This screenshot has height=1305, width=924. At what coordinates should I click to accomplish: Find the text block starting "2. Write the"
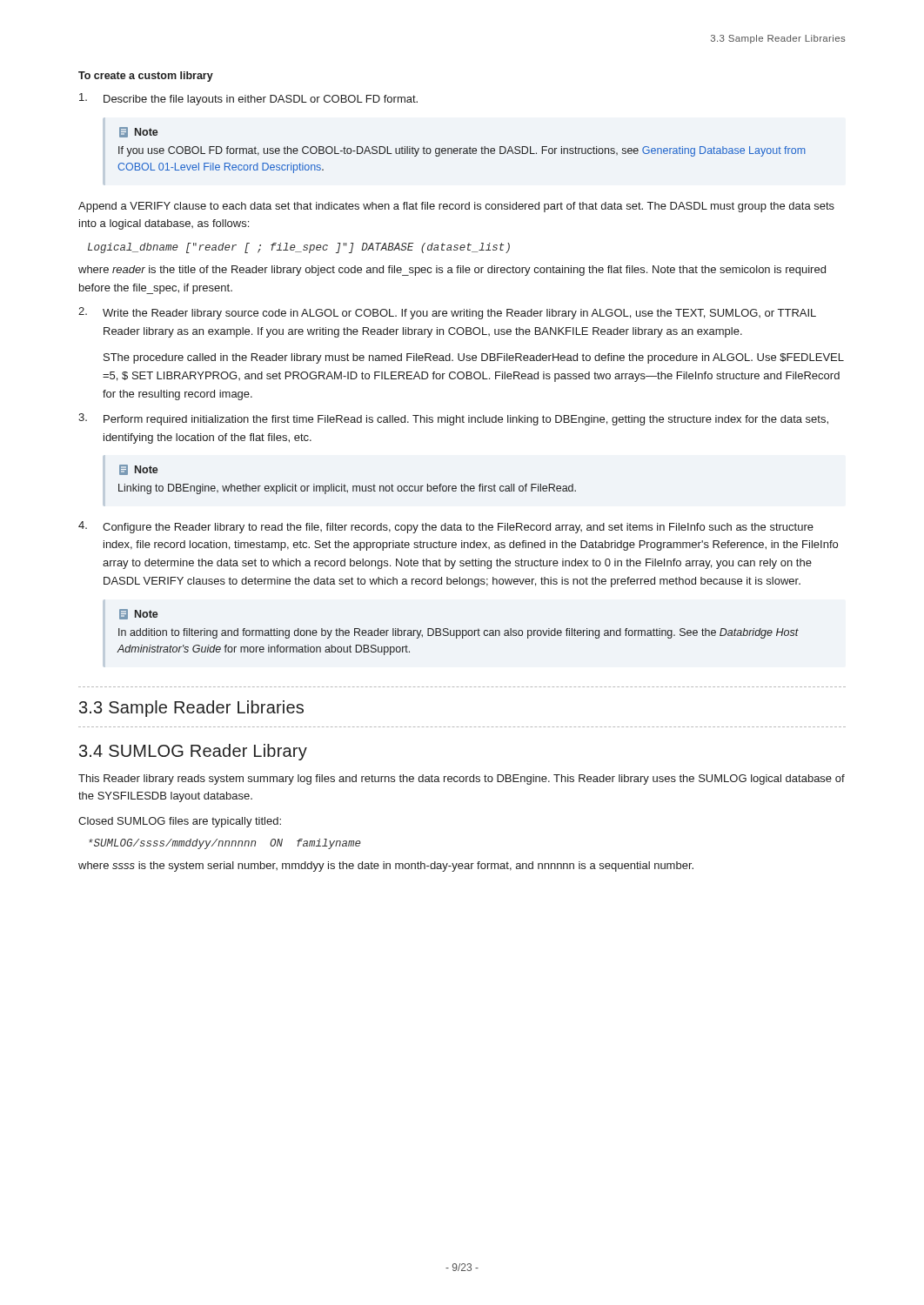462,322
